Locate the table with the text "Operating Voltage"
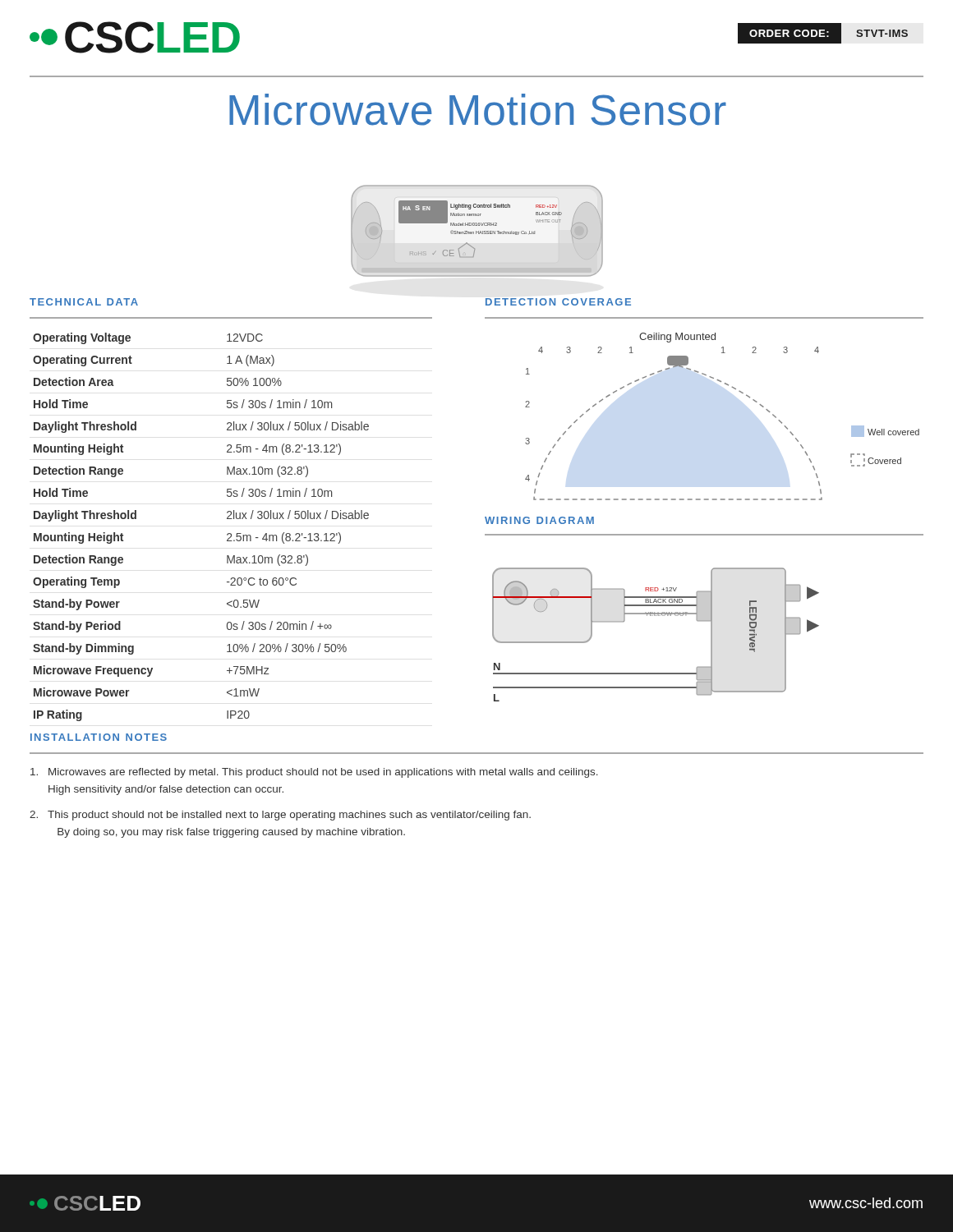The width and height of the screenshot is (953, 1232). click(x=231, y=526)
